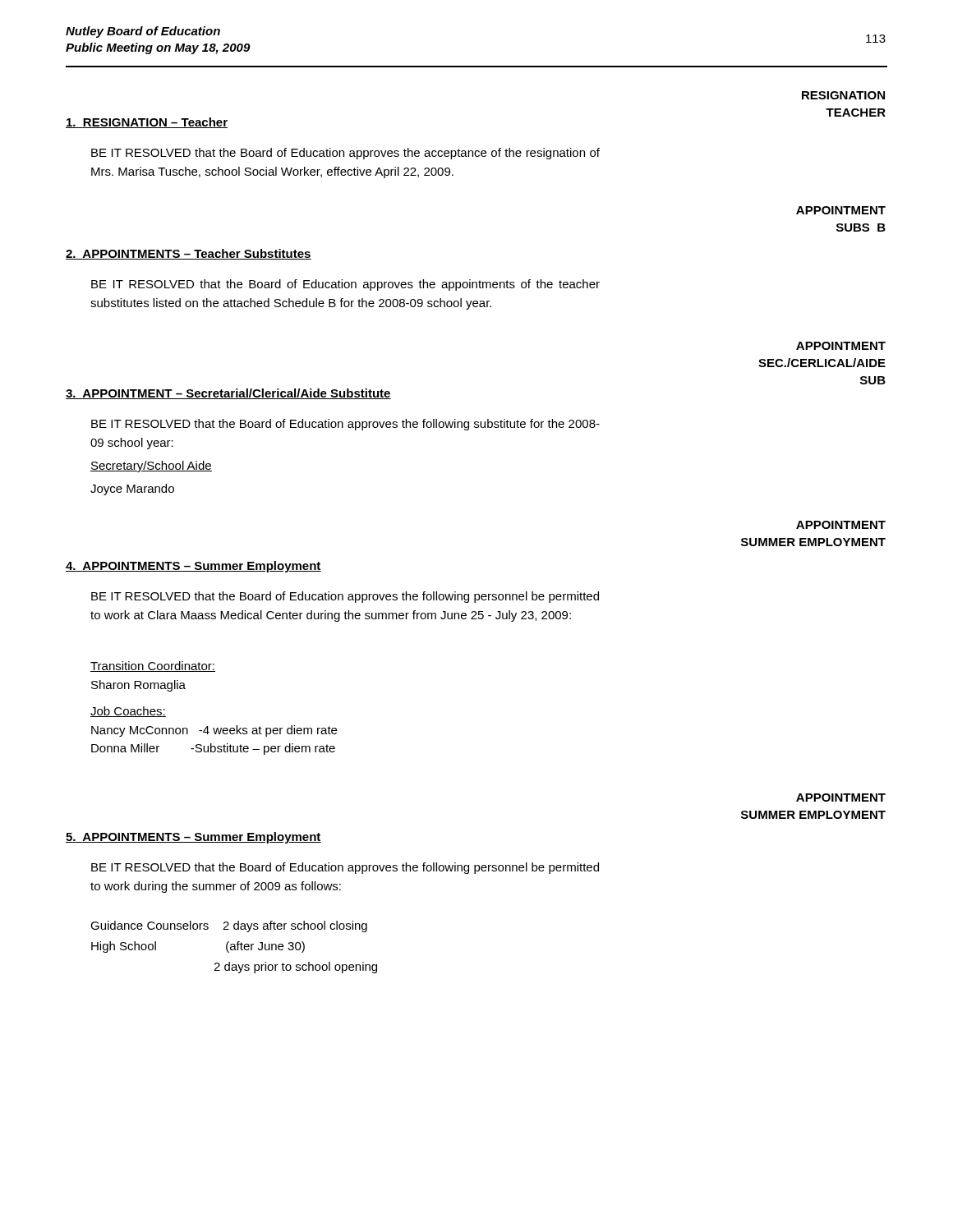Viewport: 953px width, 1232px height.
Task: Locate the section header that says "APPOINTMENTSUBS B"
Action: click(x=841, y=218)
